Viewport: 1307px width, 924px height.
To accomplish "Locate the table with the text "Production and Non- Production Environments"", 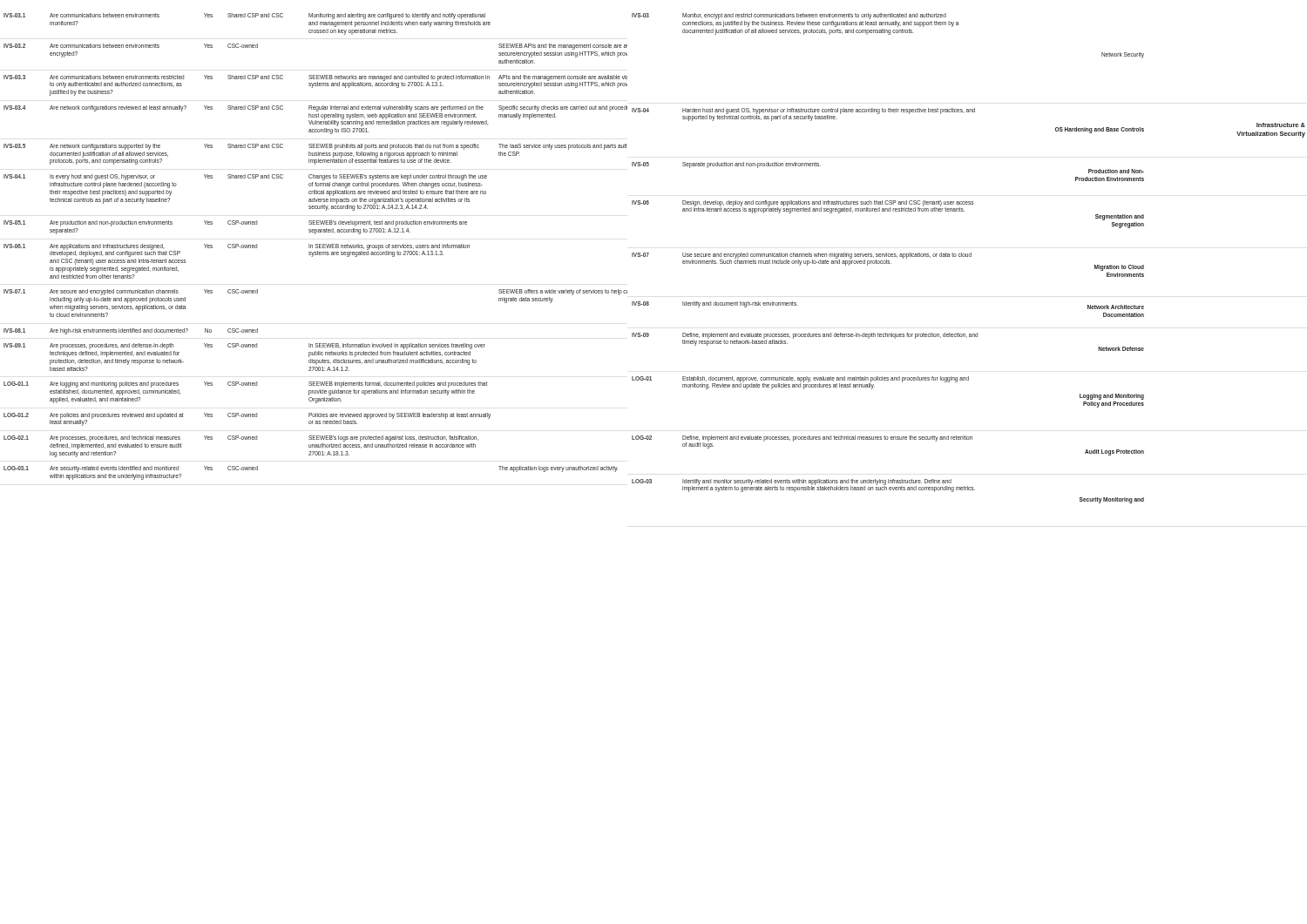I will [967, 268].
